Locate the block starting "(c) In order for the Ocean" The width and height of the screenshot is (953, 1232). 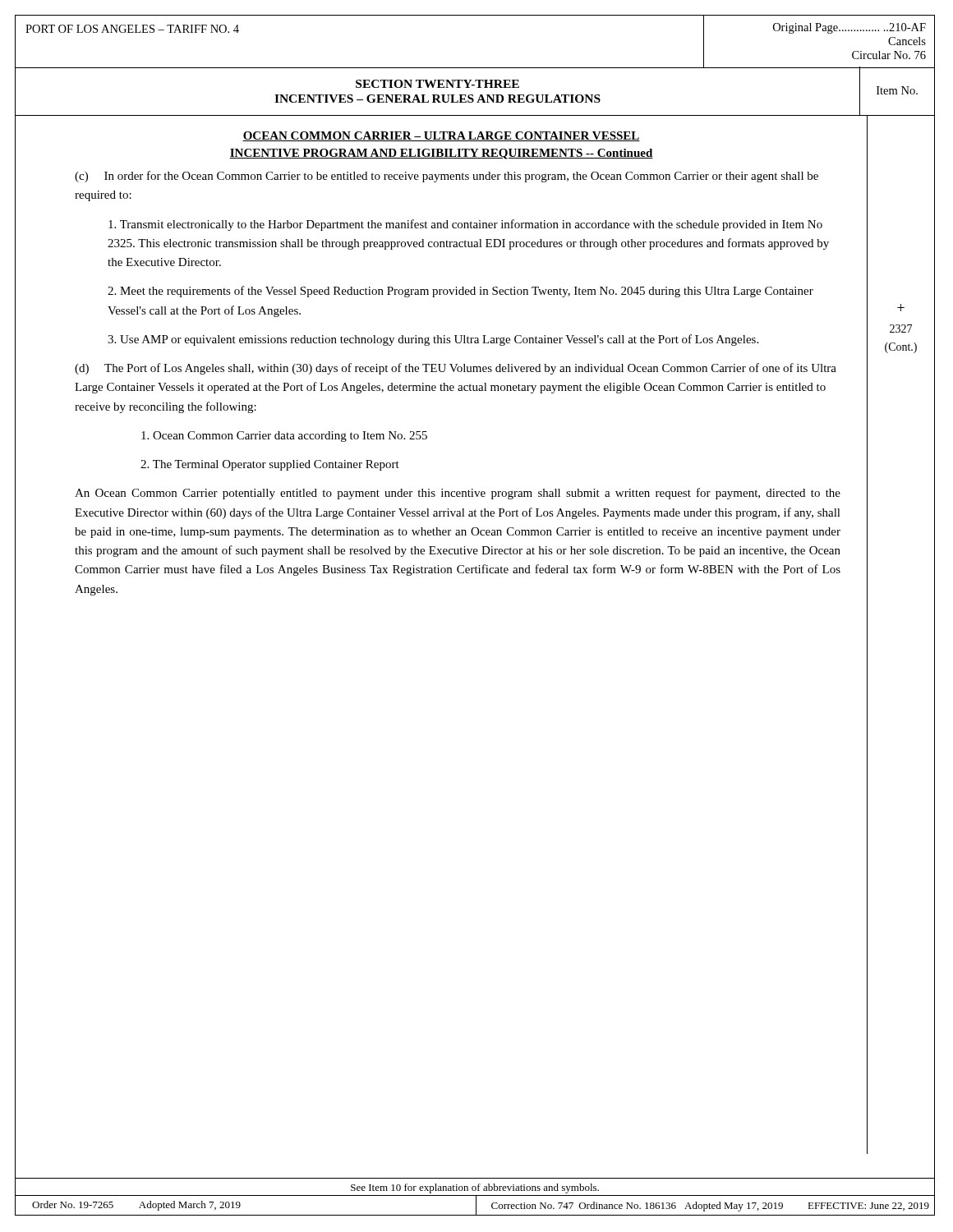tap(447, 185)
